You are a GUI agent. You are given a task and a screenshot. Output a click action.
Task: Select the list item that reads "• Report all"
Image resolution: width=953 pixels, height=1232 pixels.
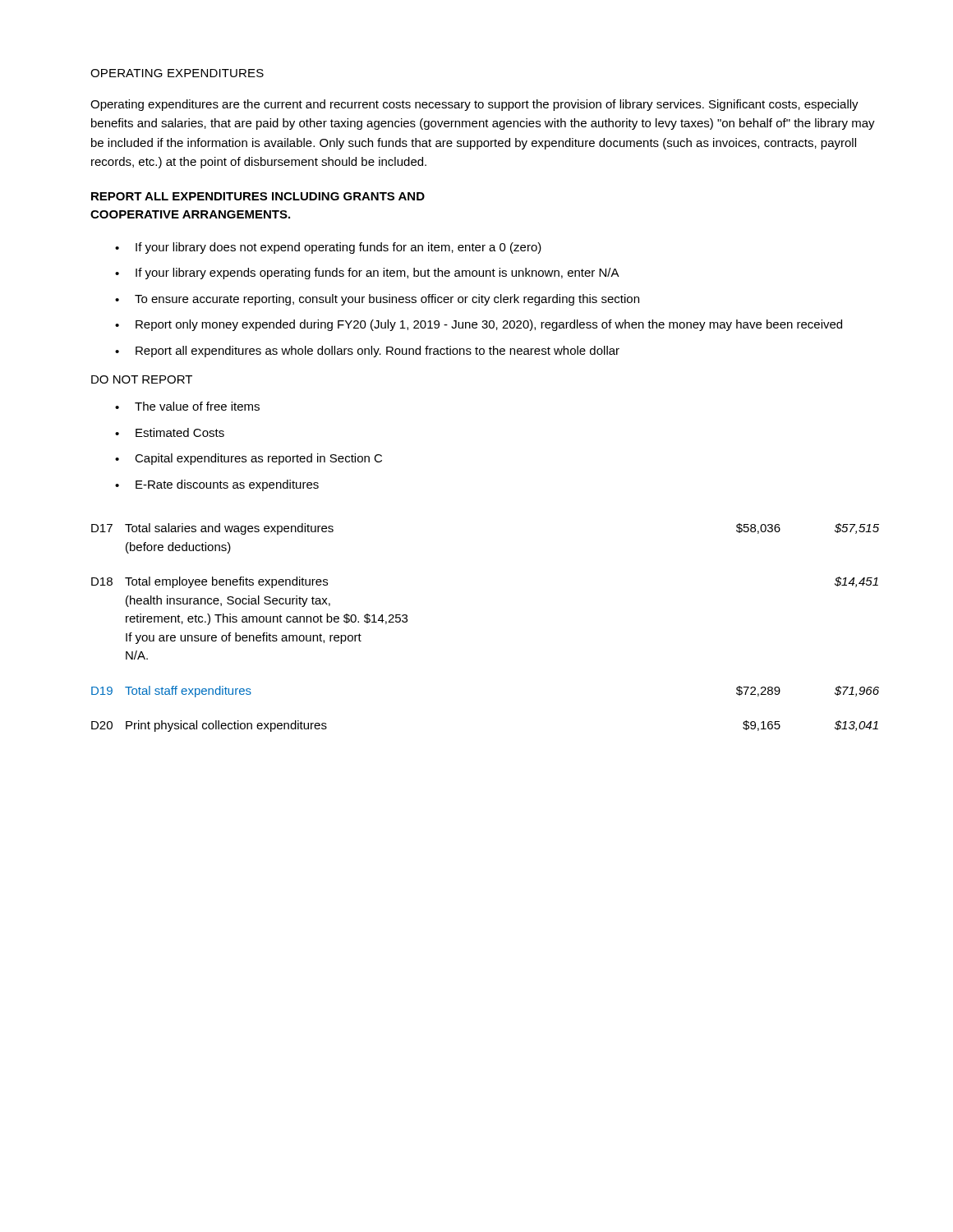coord(497,351)
